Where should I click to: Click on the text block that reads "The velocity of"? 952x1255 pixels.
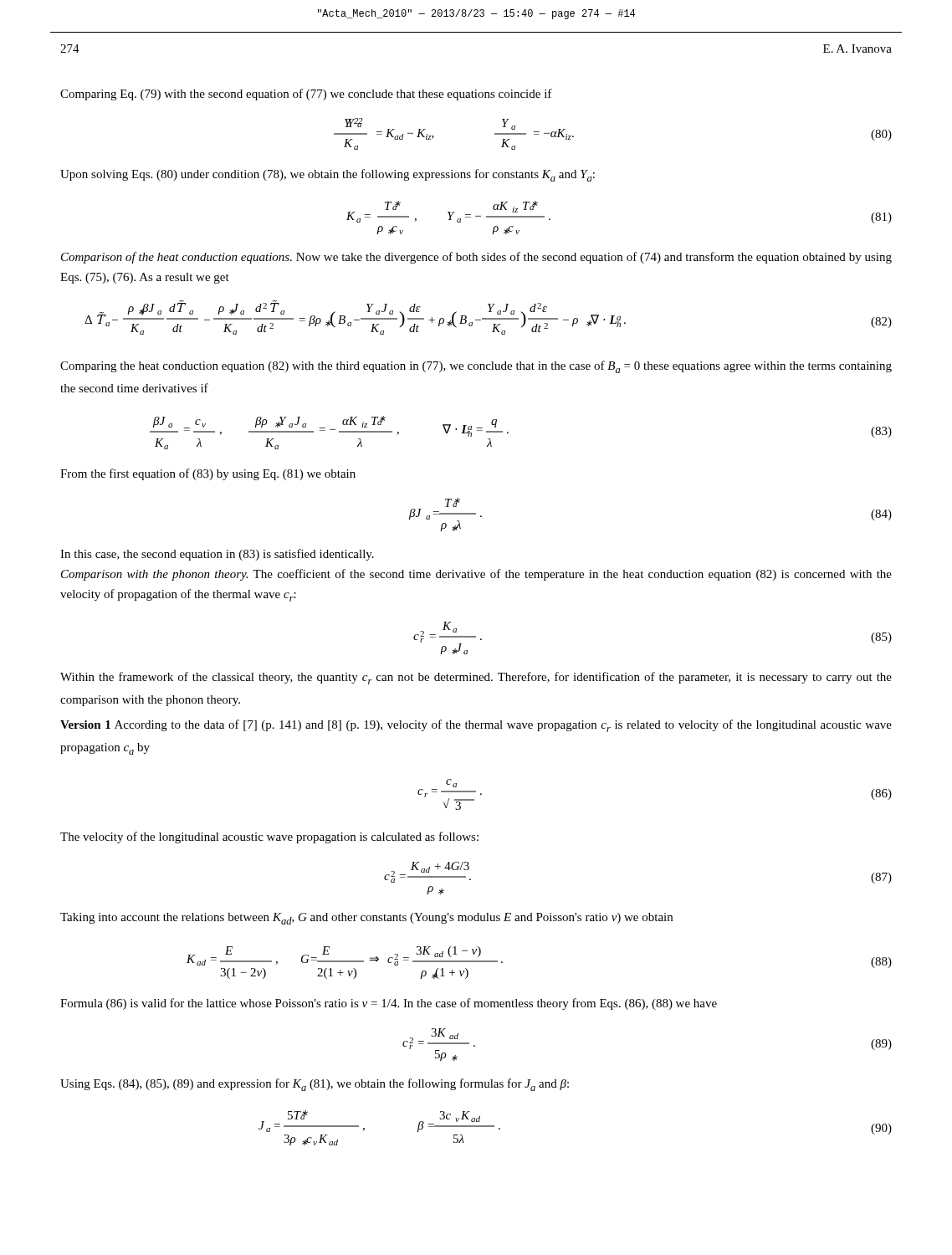click(270, 837)
